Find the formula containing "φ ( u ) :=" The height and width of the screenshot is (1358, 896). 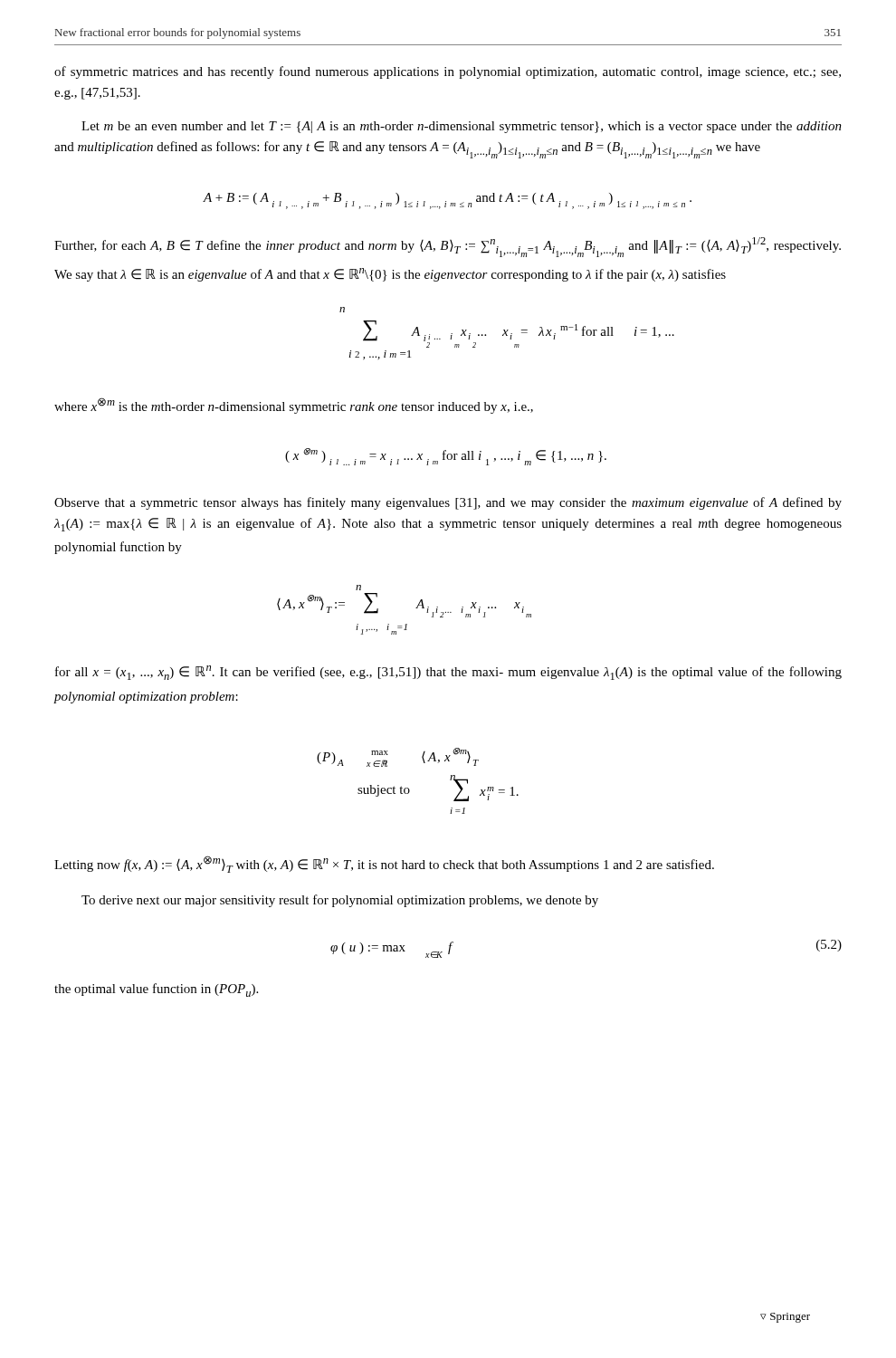tap(448, 945)
